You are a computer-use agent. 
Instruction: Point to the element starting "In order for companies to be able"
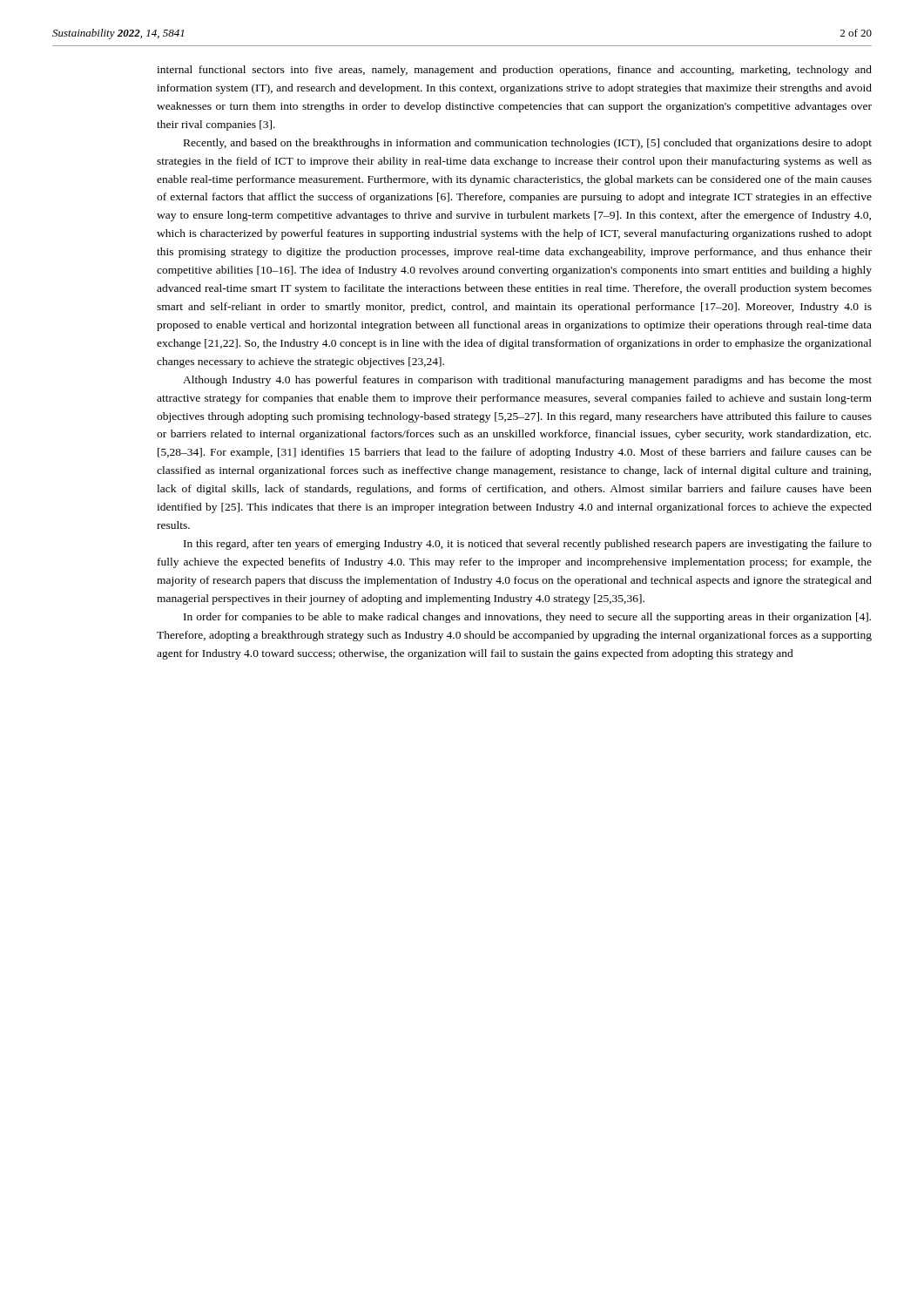(x=514, y=635)
